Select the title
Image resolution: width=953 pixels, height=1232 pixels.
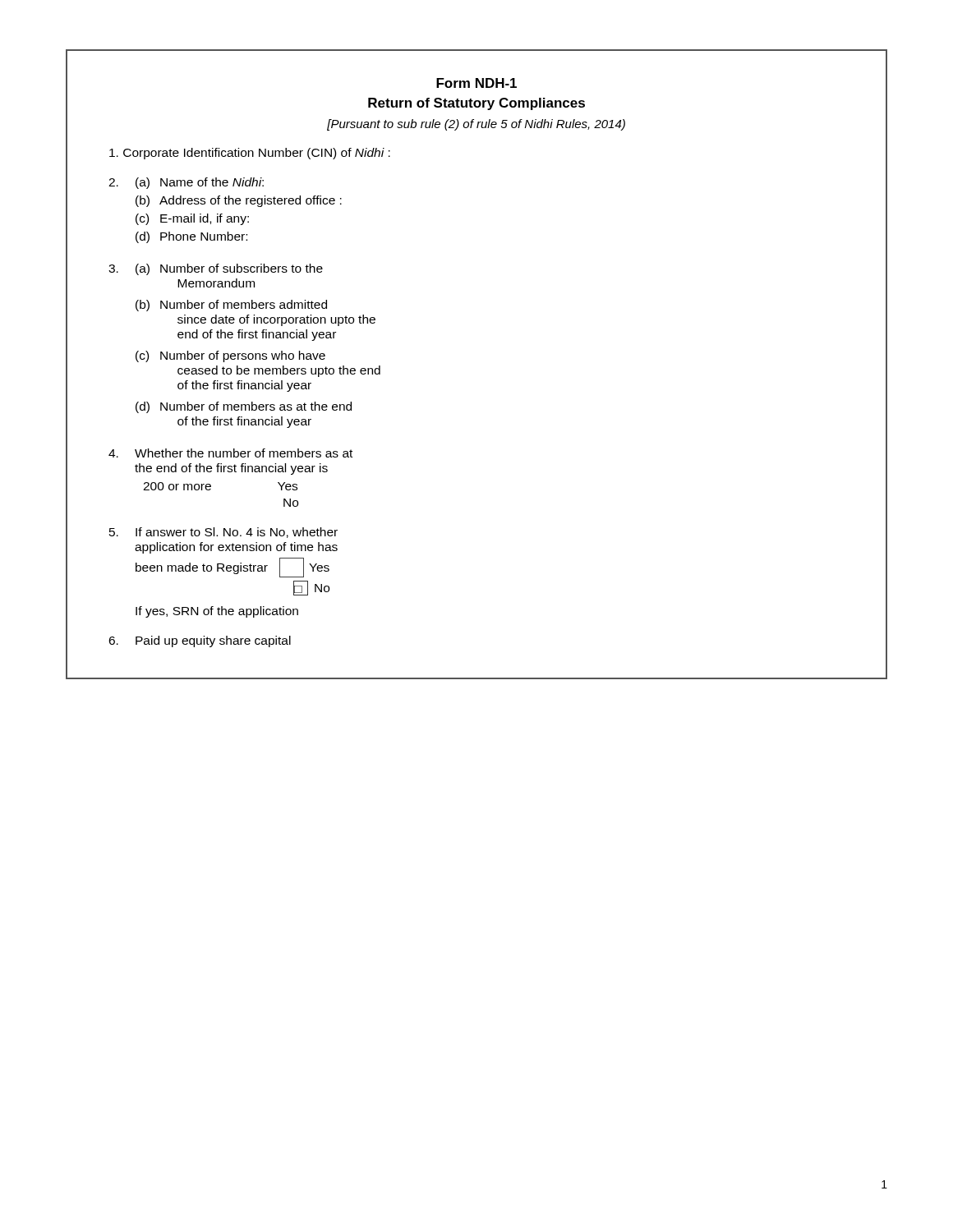(x=476, y=103)
